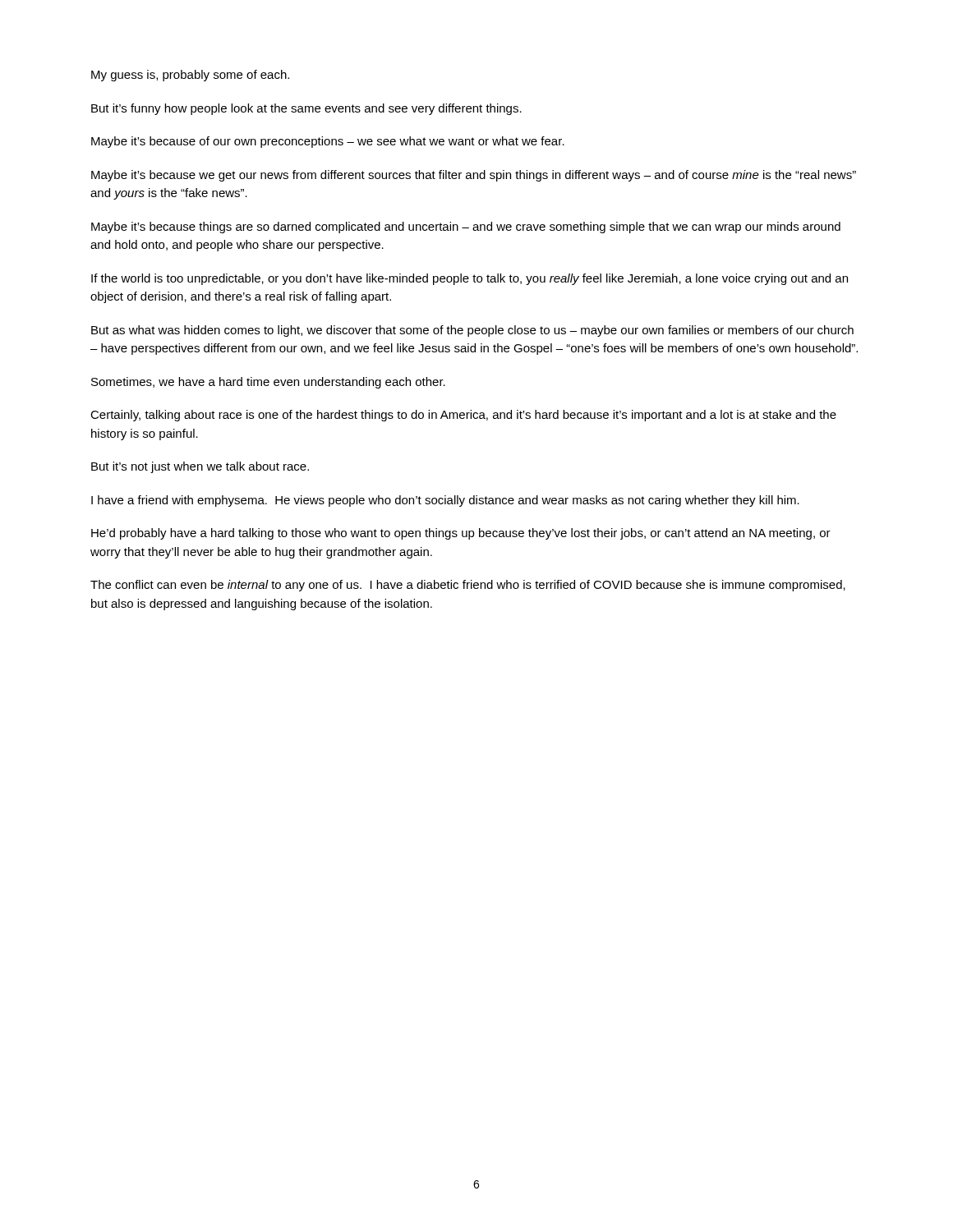Find the region starting "Certainly, talking about race"
Image resolution: width=953 pixels, height=1232 pixels.
point(463,424)
